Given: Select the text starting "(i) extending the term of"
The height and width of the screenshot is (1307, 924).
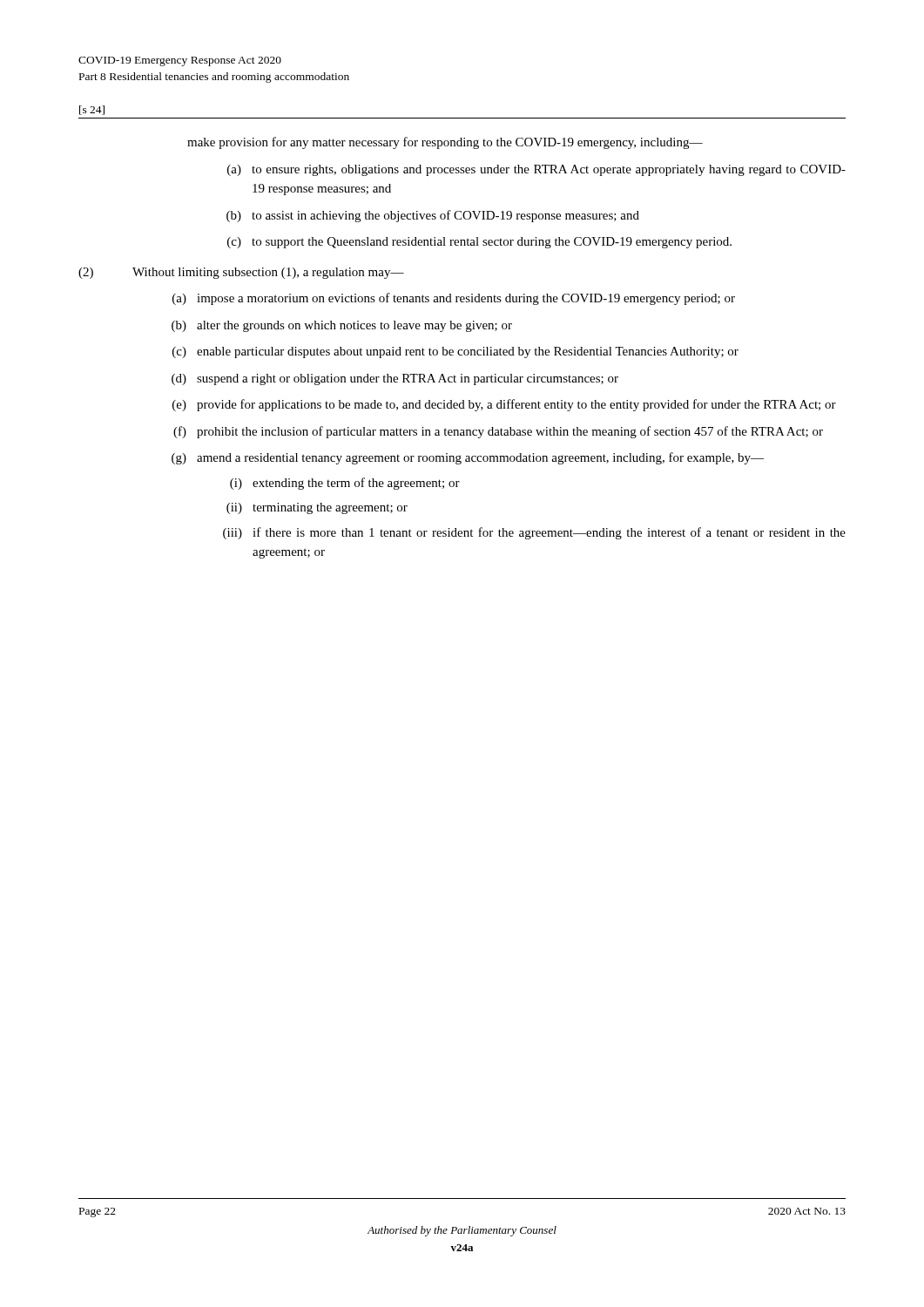Looking at the screenshot, I should pyautogui.click(x=345, y=484).
